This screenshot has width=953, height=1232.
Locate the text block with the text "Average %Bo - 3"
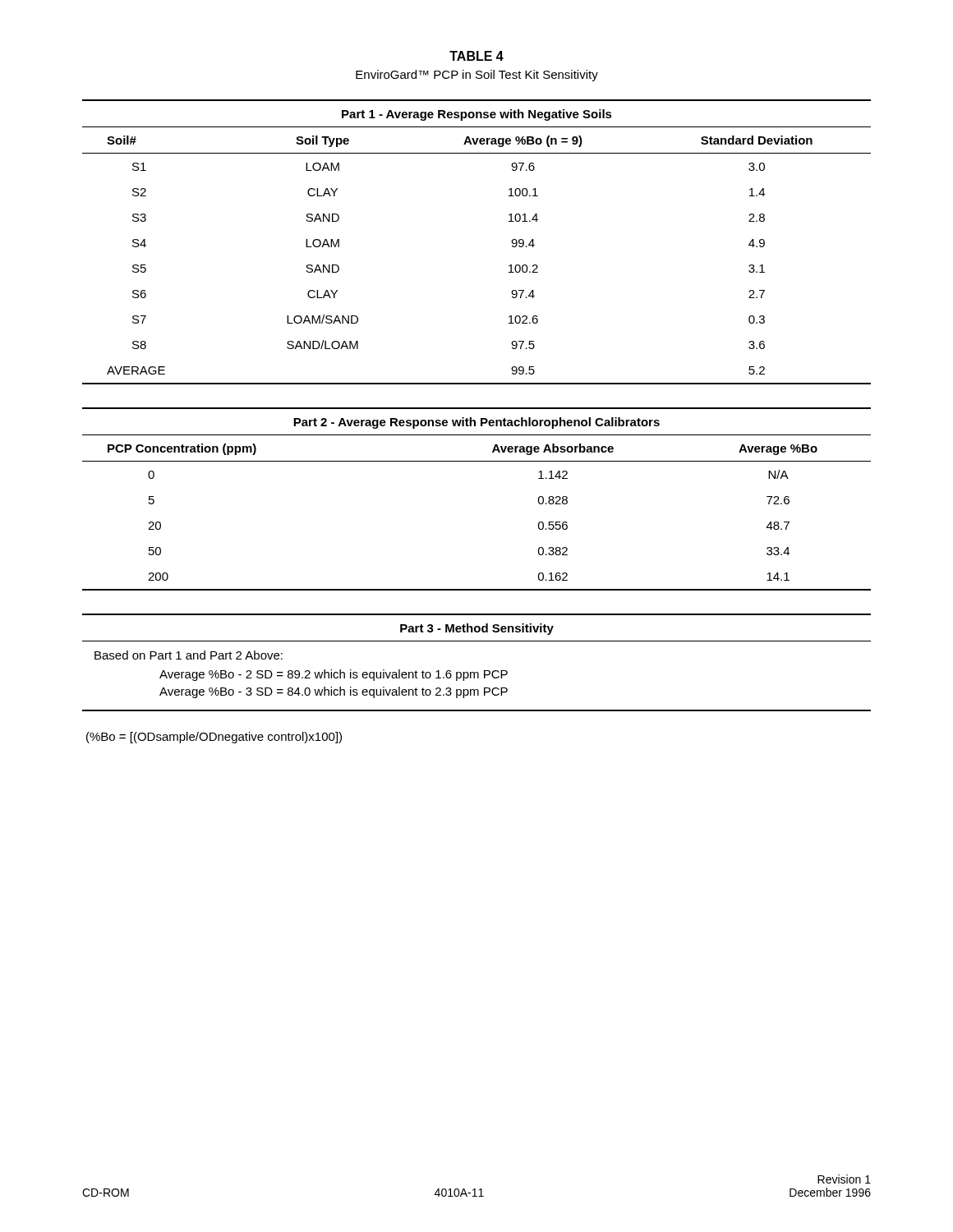click(334, 691)
